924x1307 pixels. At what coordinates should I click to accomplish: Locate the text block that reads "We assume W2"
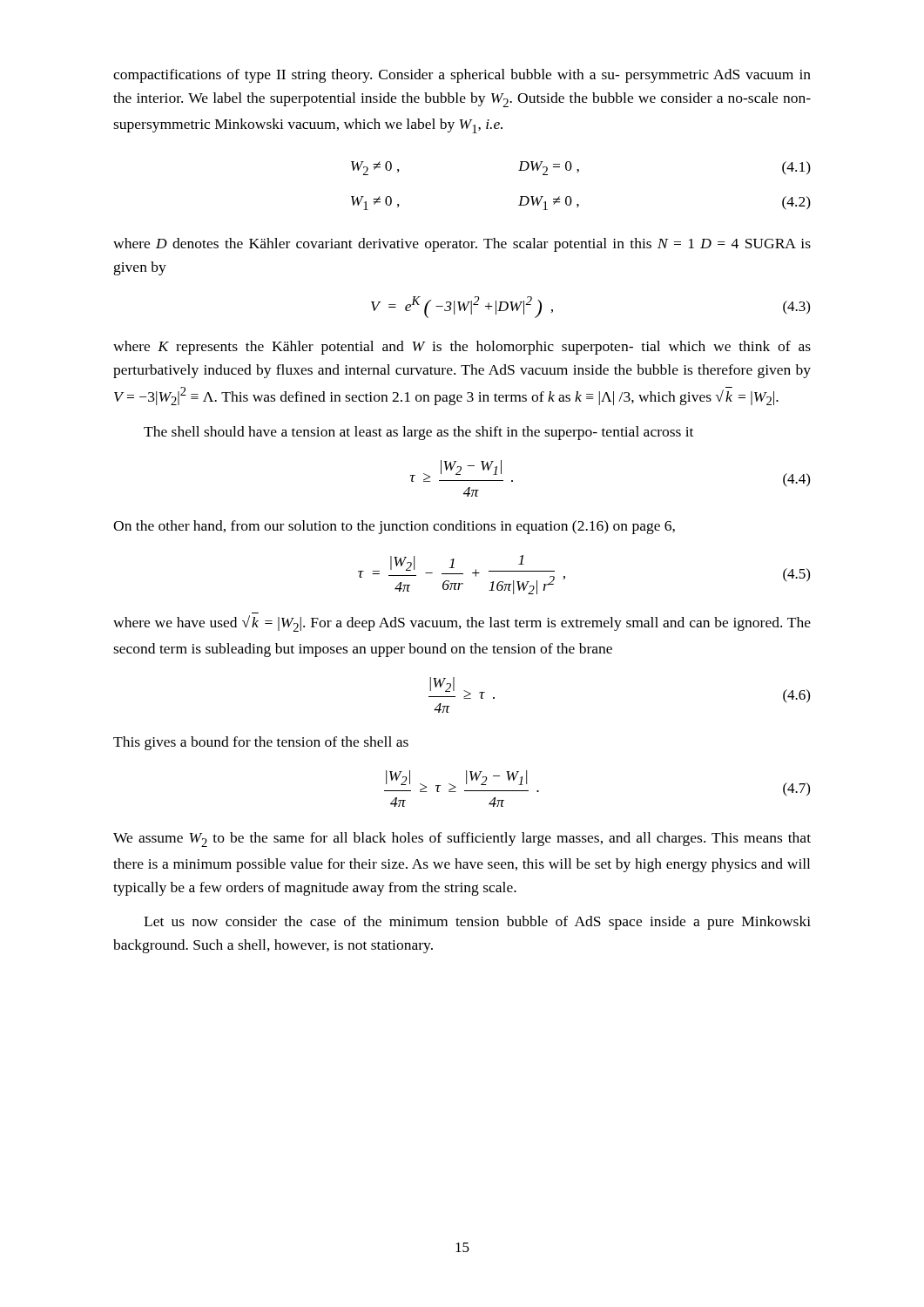(462, 862)
